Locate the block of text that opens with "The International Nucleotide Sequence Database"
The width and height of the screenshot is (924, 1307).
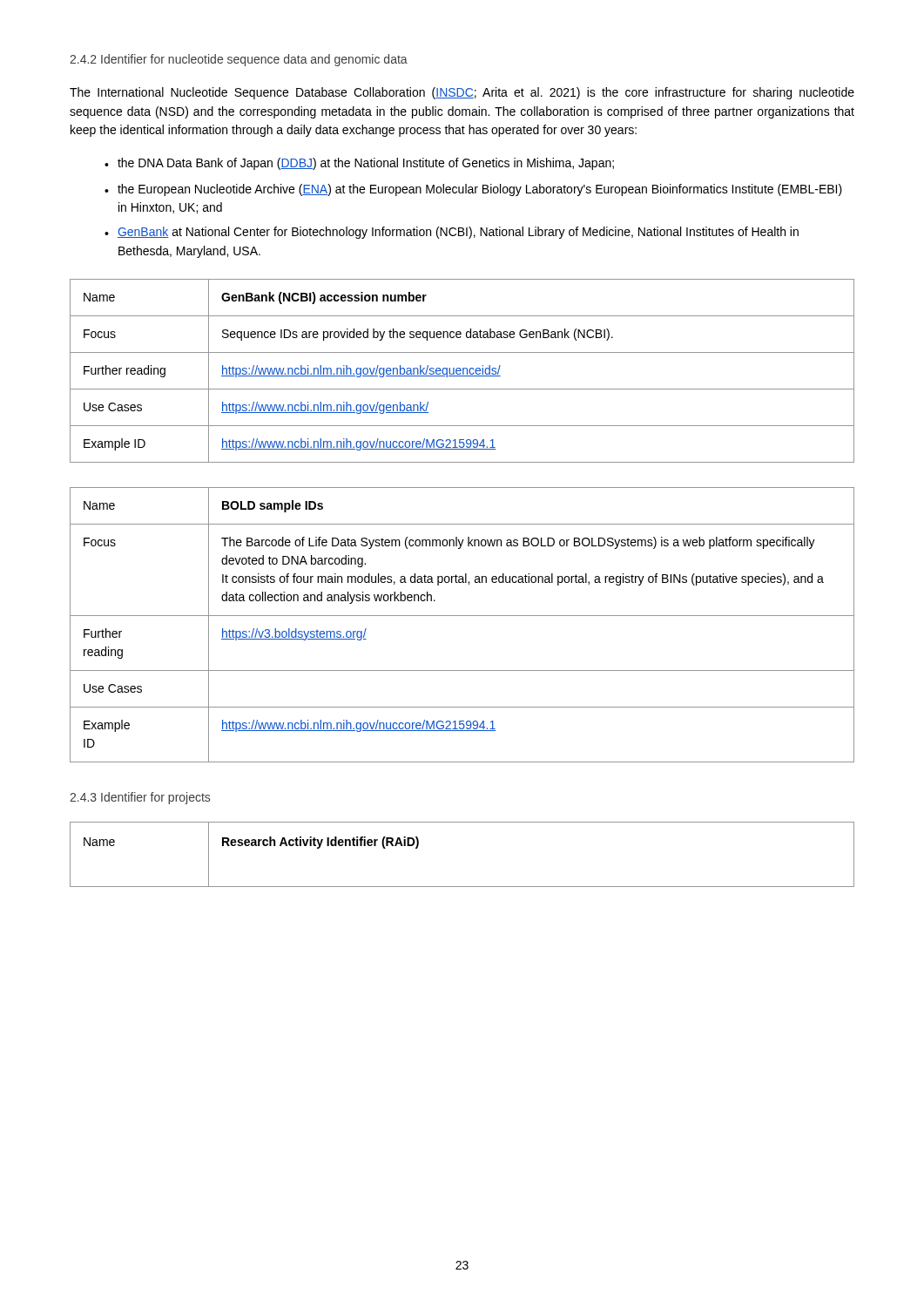[462, 111]
